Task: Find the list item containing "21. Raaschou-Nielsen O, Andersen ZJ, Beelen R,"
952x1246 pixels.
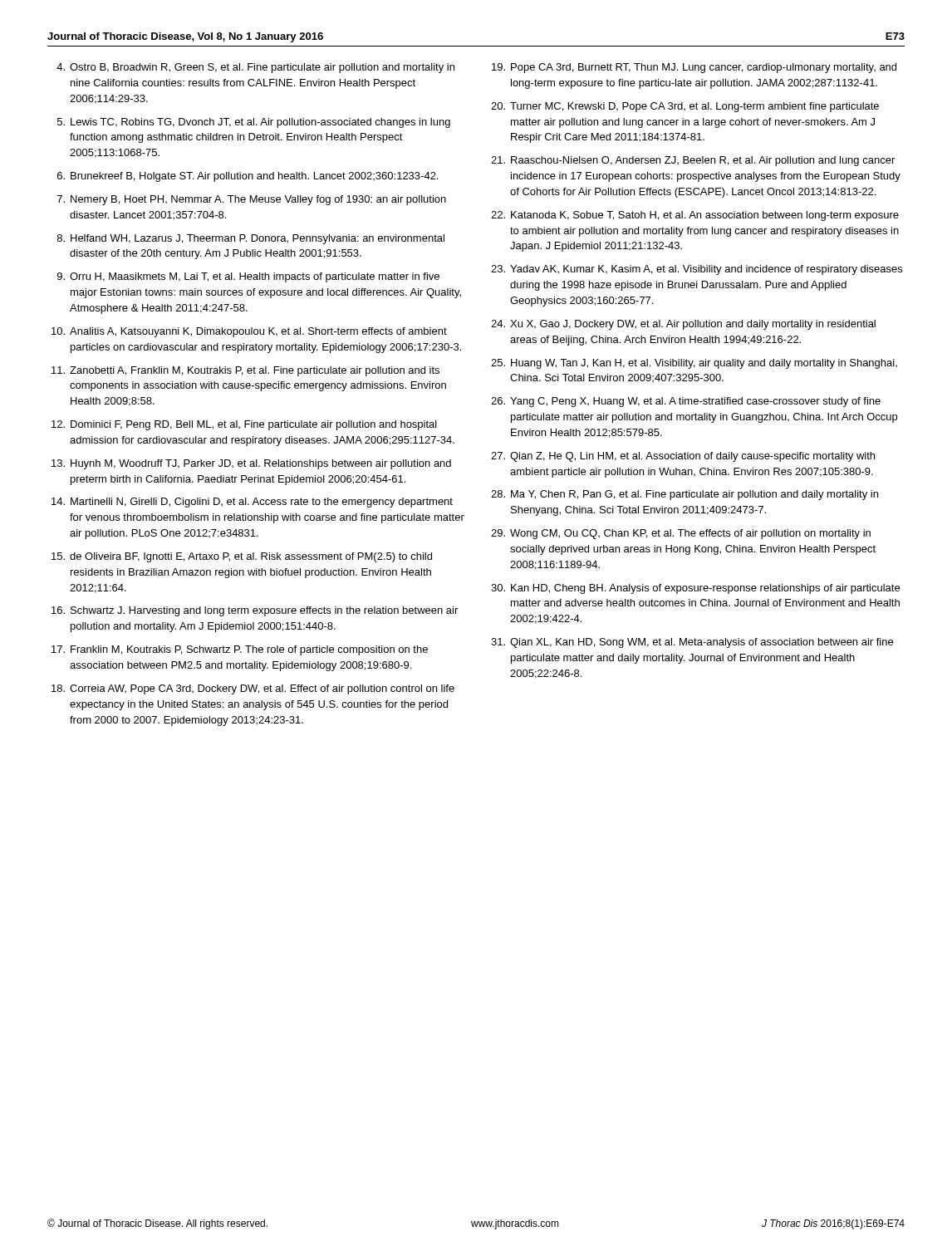Action: 696,176
